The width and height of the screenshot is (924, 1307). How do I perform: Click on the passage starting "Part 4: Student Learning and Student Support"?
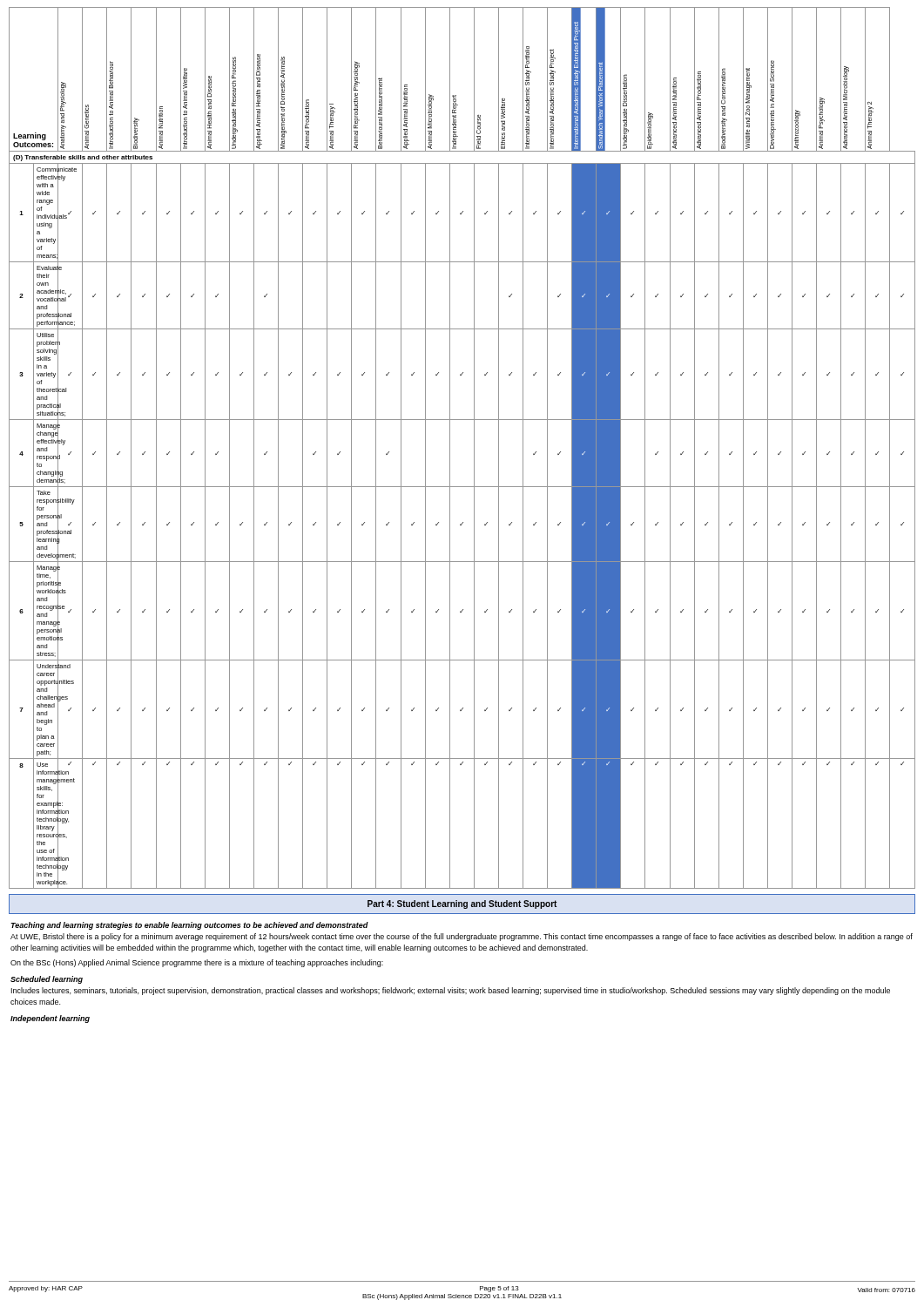point(462,904)
